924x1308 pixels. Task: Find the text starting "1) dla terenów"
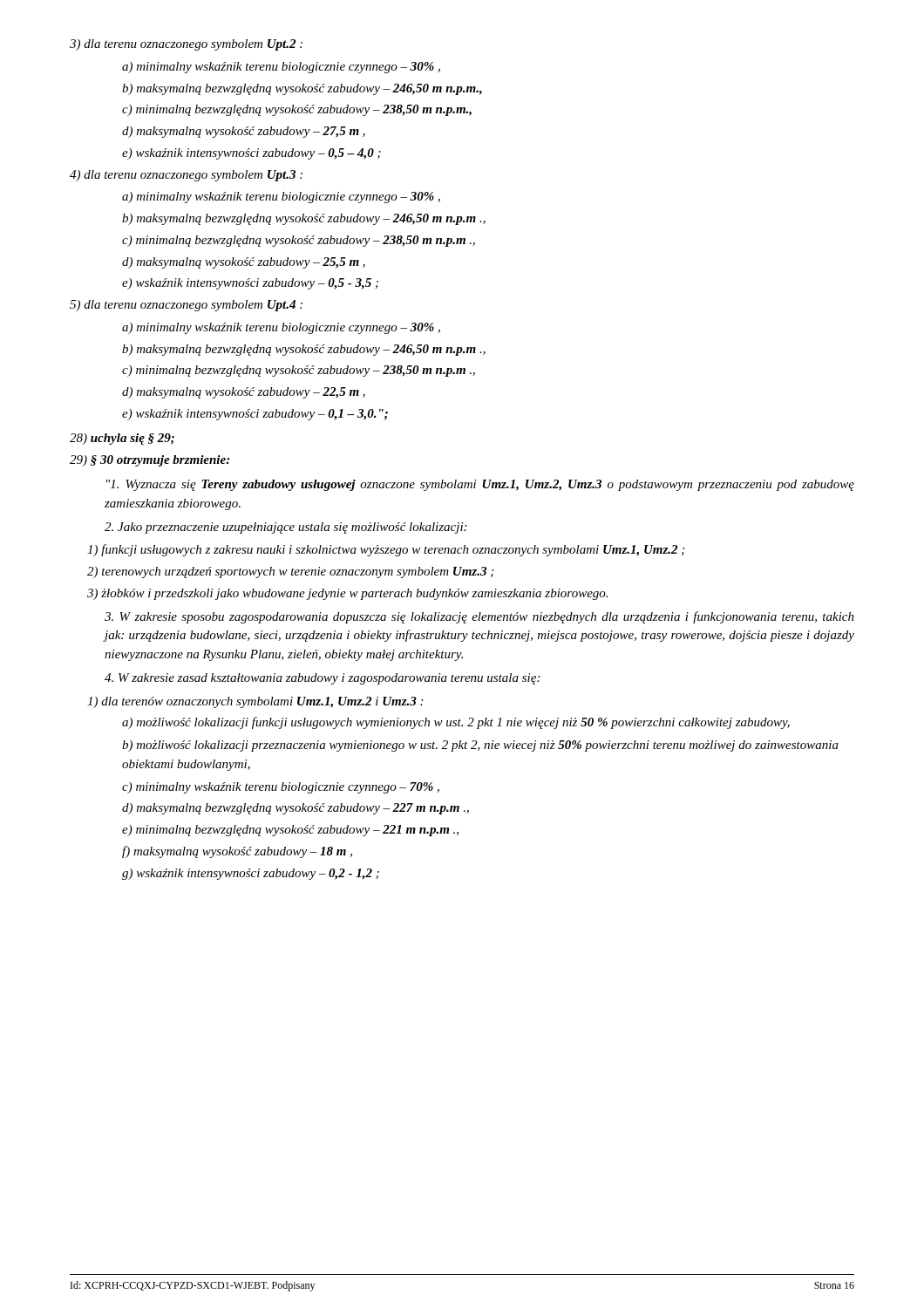tap(256, 701)
